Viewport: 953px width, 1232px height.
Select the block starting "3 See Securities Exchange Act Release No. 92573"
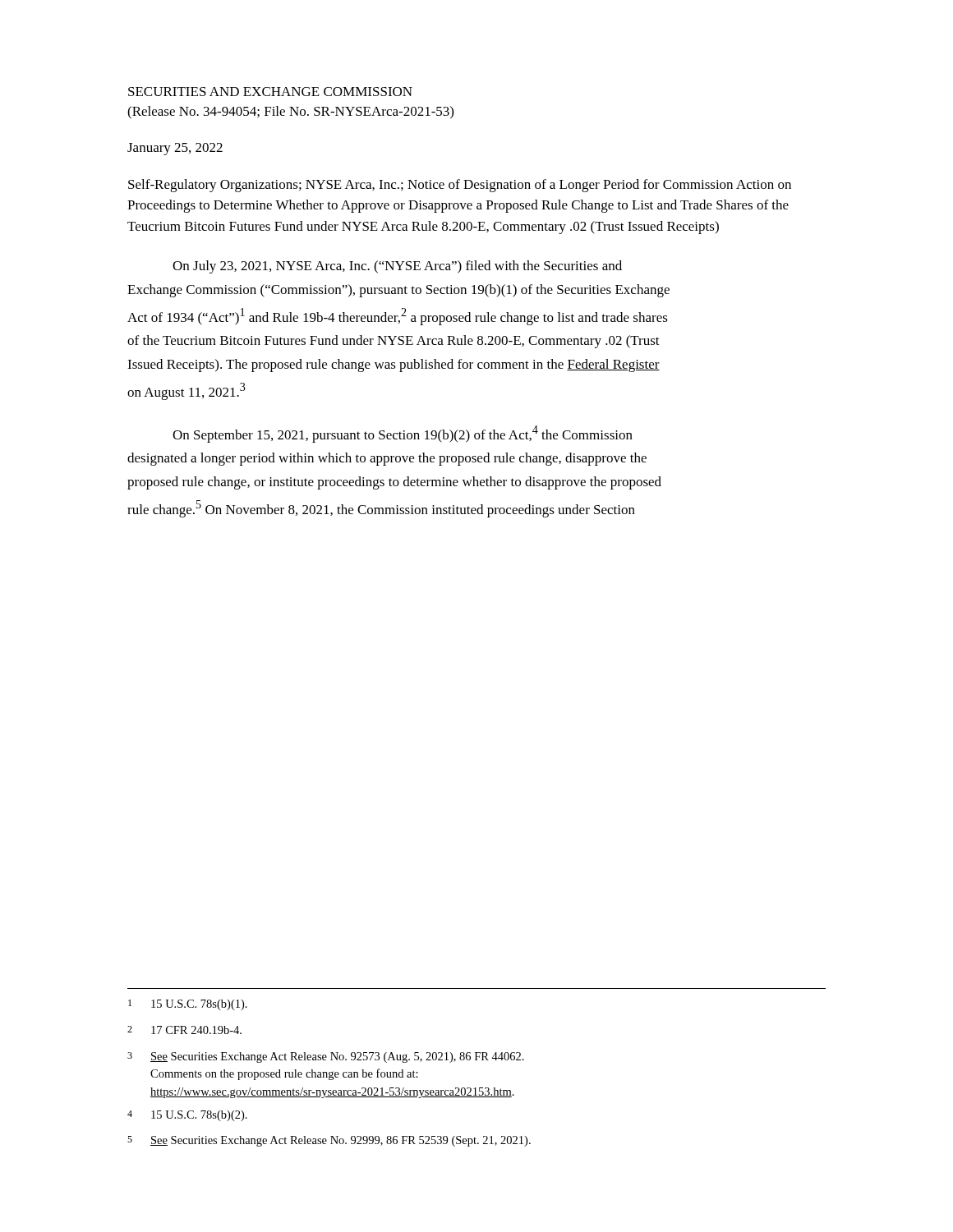pyautogui.click(x=326, y=1074)
